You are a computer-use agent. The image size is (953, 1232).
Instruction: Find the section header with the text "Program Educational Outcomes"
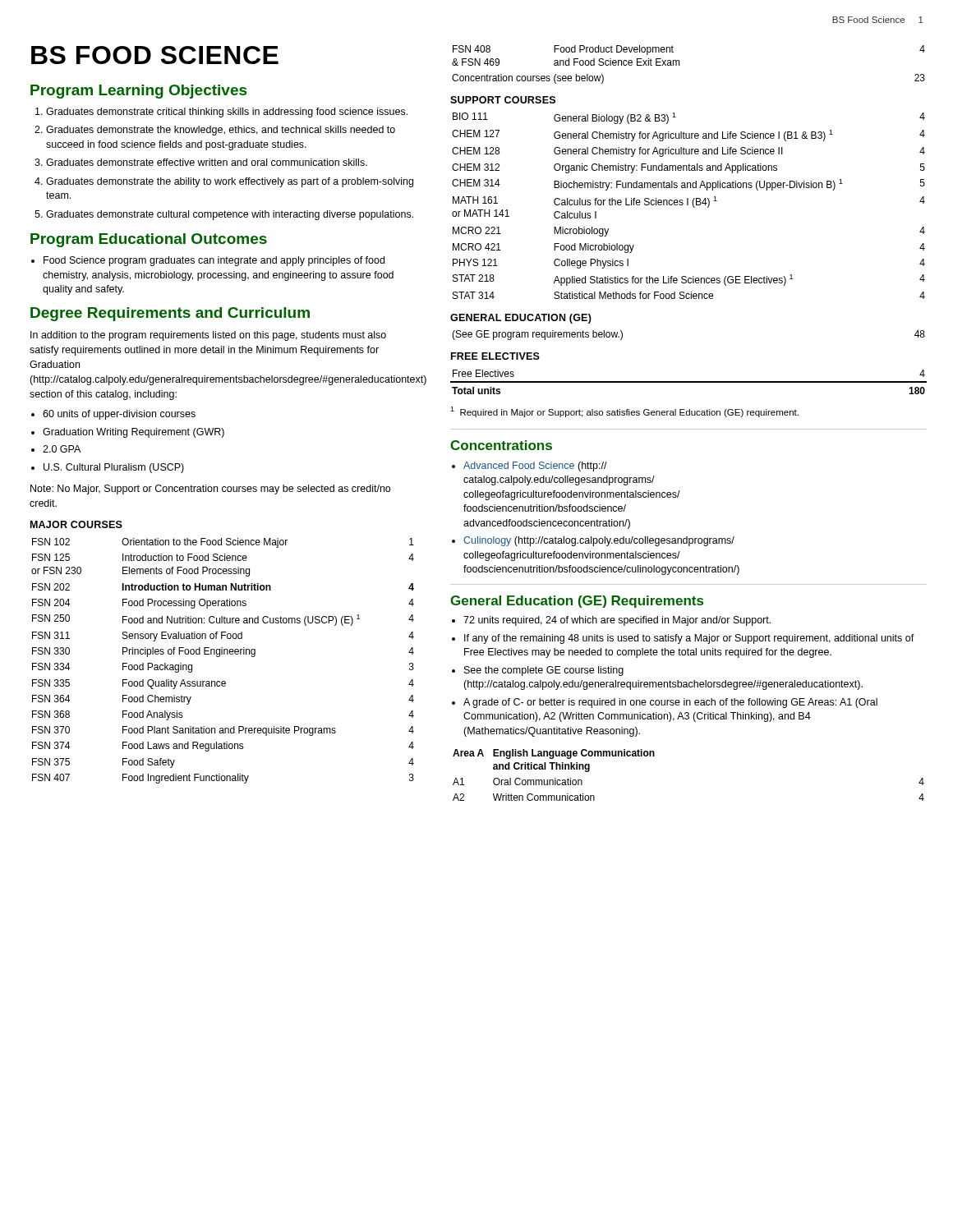click(x=223, y=240)
